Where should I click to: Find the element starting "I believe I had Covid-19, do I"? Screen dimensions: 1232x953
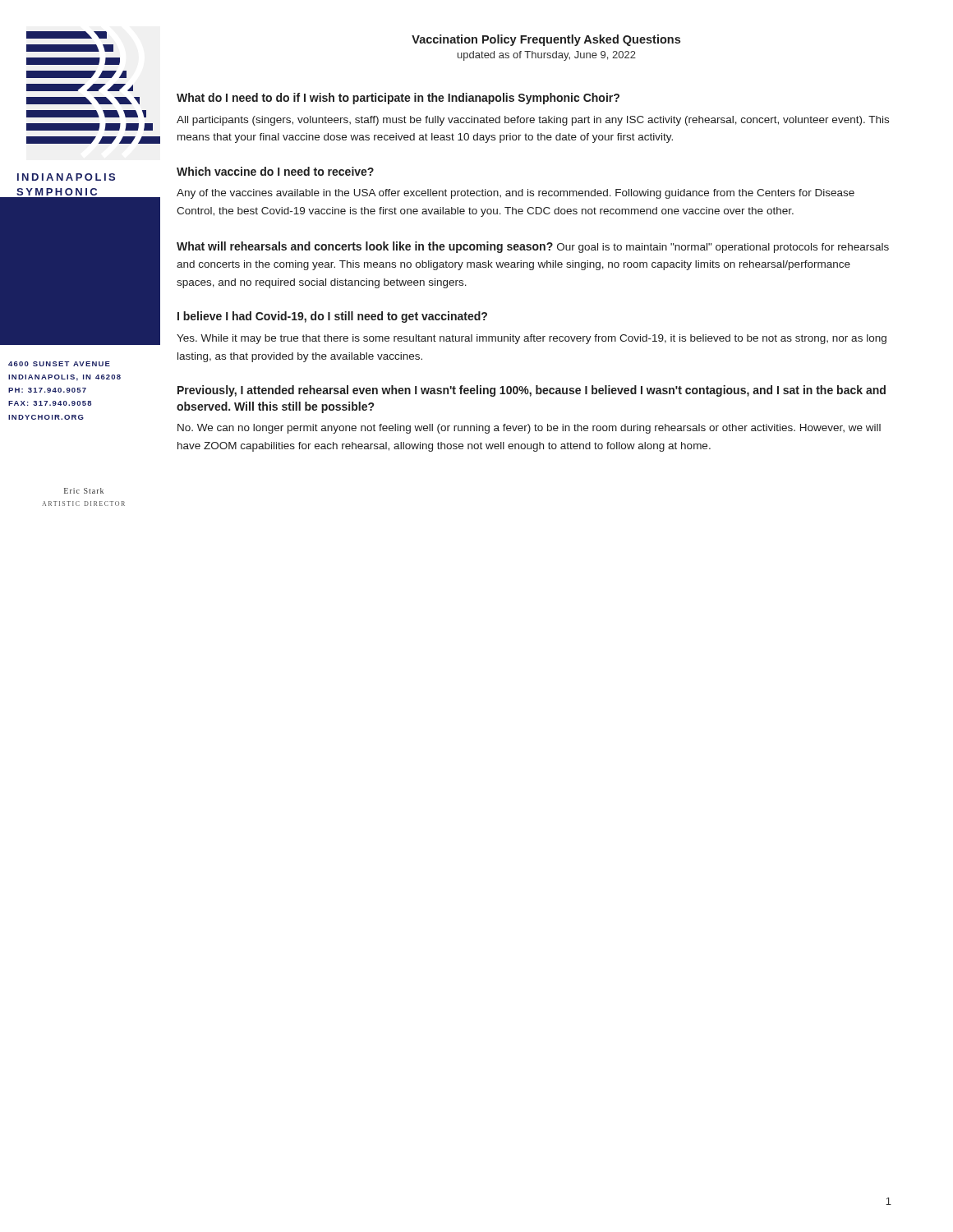332,317
